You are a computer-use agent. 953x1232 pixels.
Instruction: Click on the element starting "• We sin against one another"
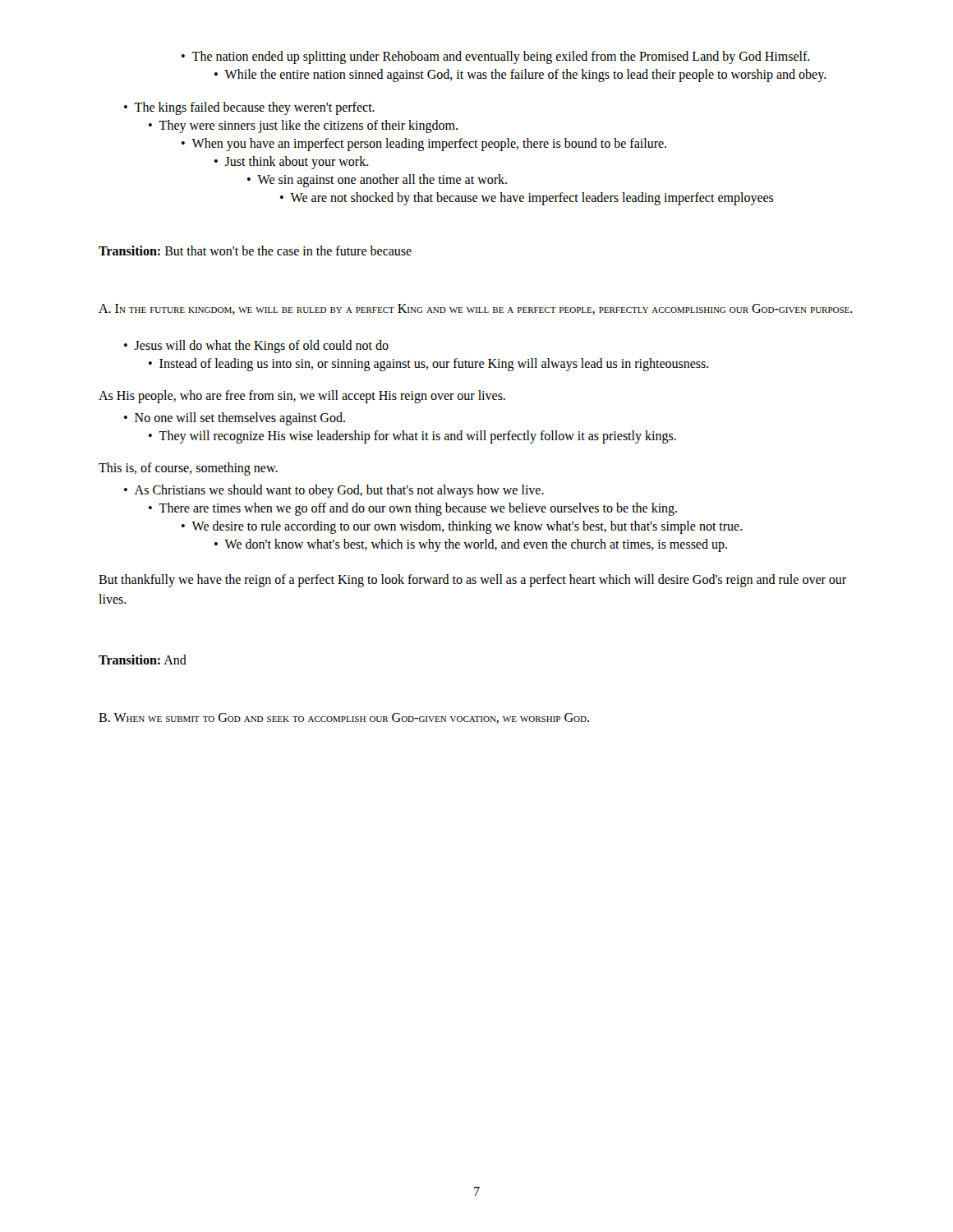coord(377,179)
